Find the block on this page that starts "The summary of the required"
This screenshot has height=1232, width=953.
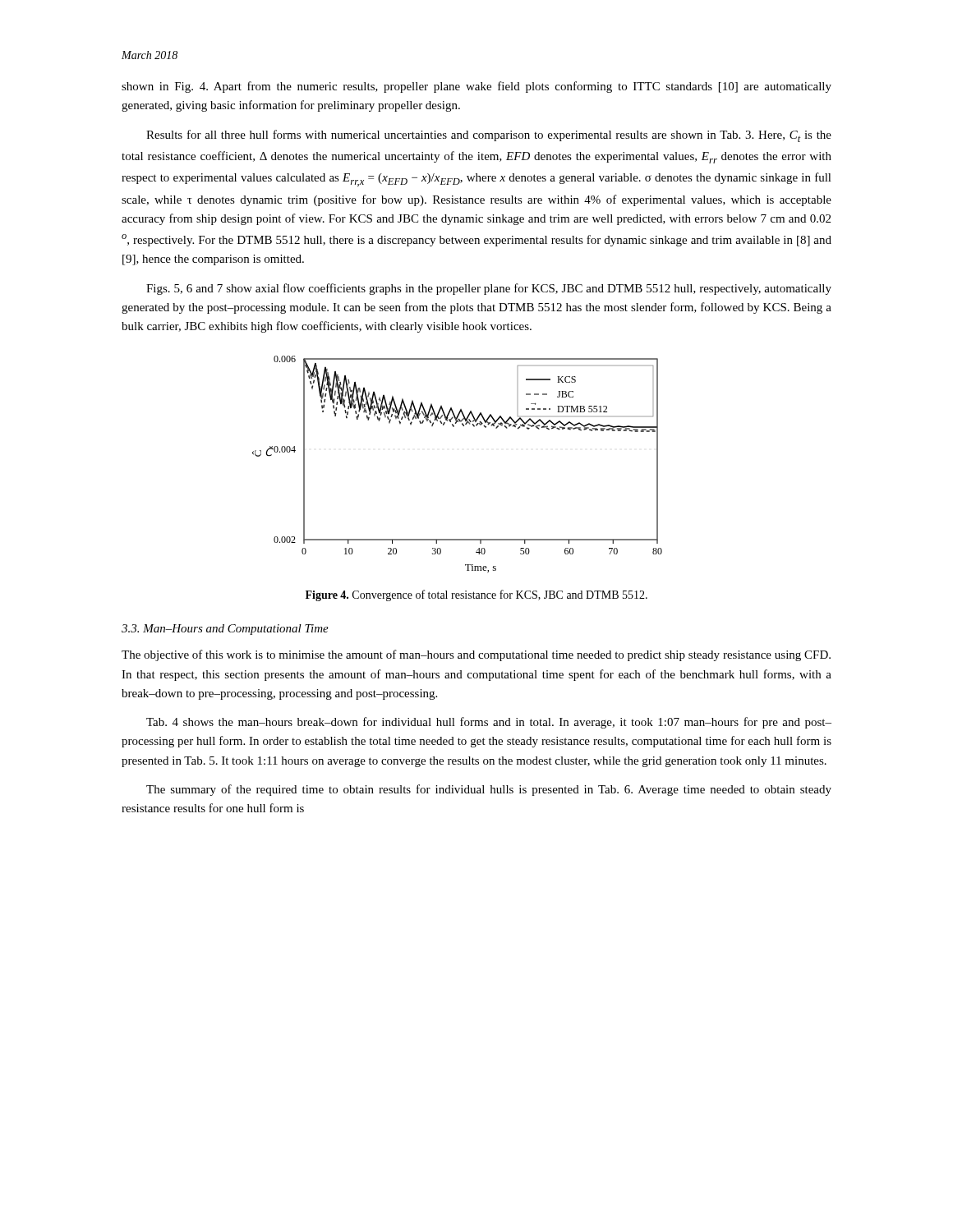pos(476,799)
